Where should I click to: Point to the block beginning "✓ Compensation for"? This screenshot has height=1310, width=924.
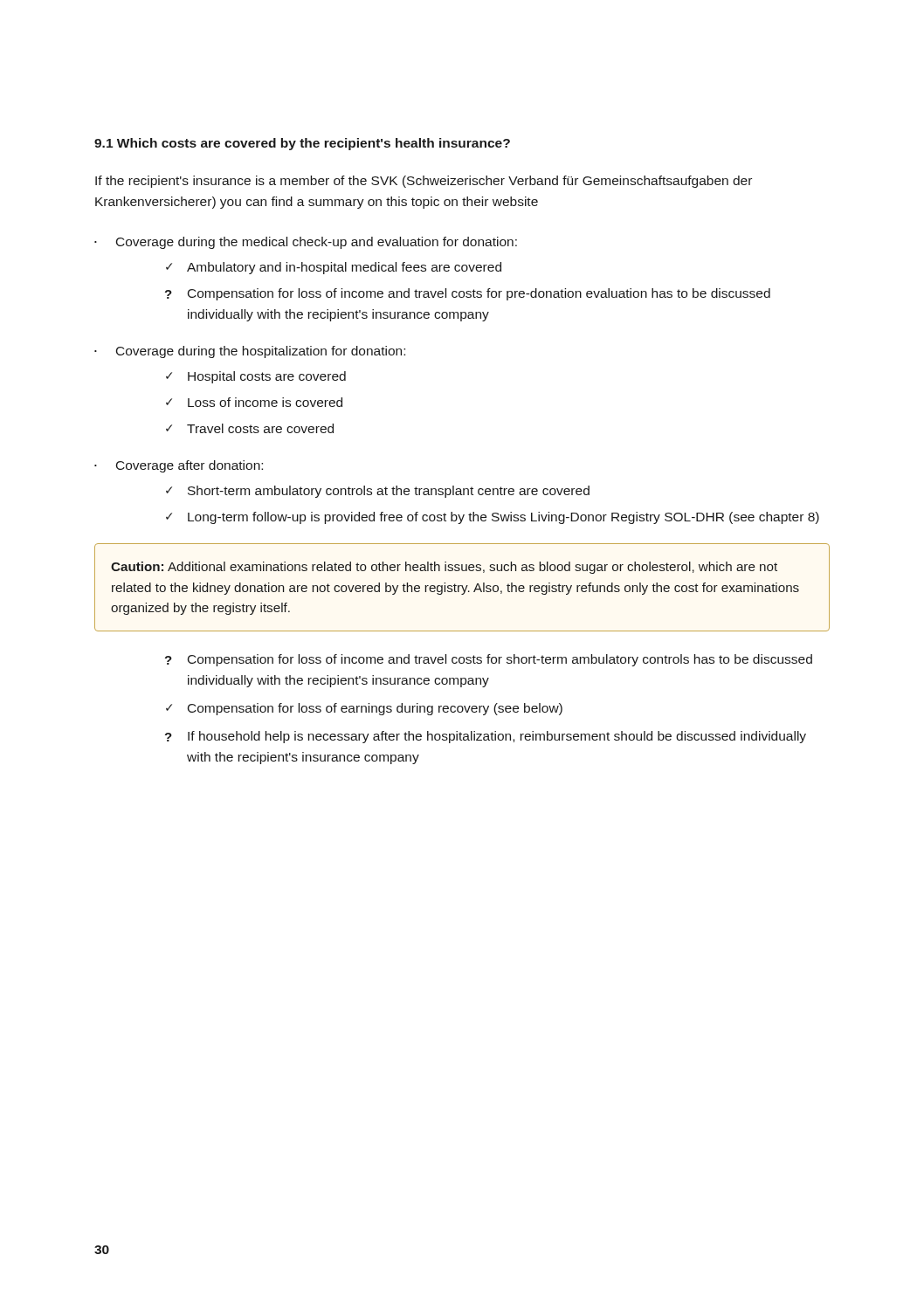[497, 708]
